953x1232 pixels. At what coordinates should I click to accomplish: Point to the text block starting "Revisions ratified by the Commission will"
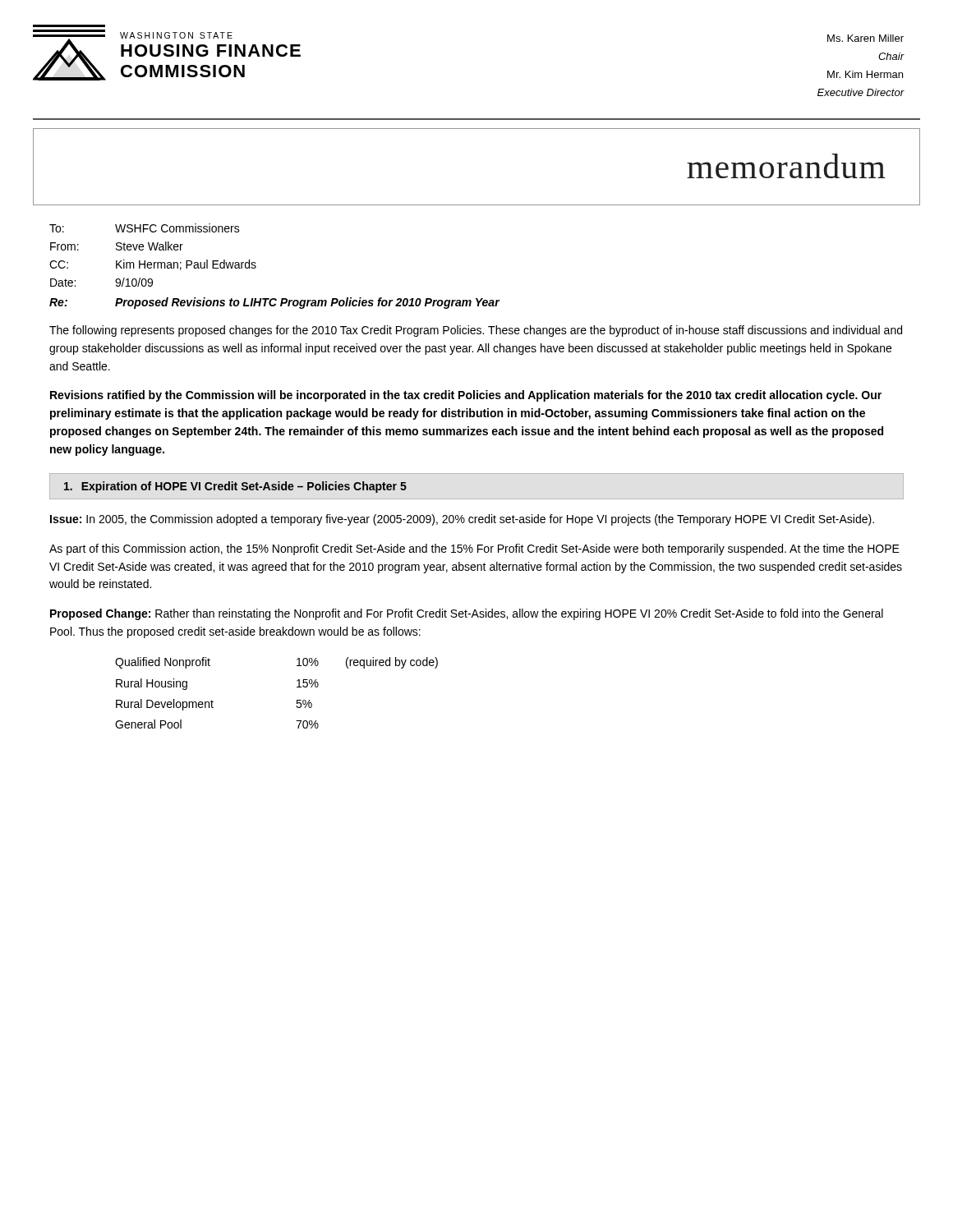[467, 422]
